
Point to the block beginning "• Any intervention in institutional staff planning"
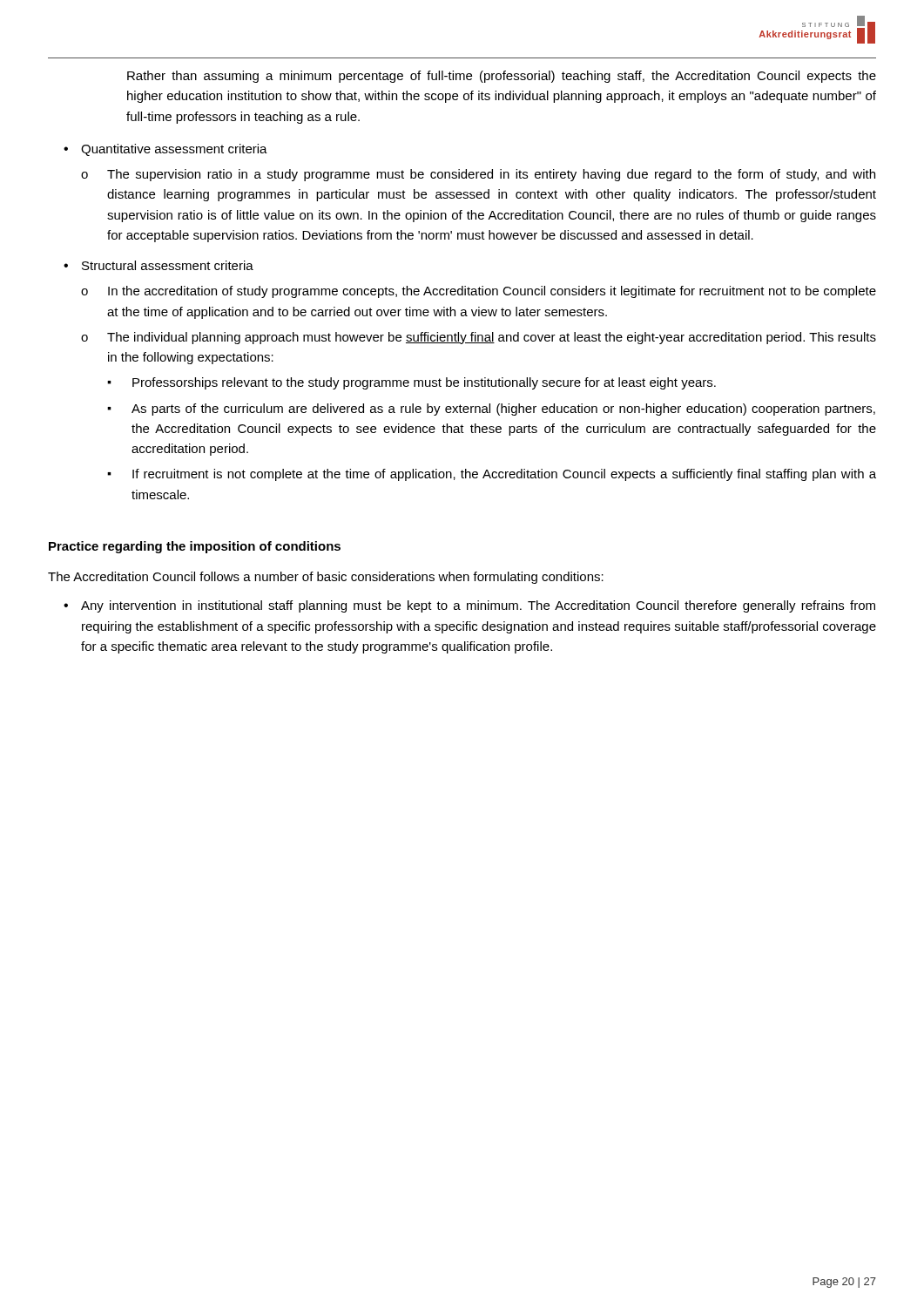[470, 626]
